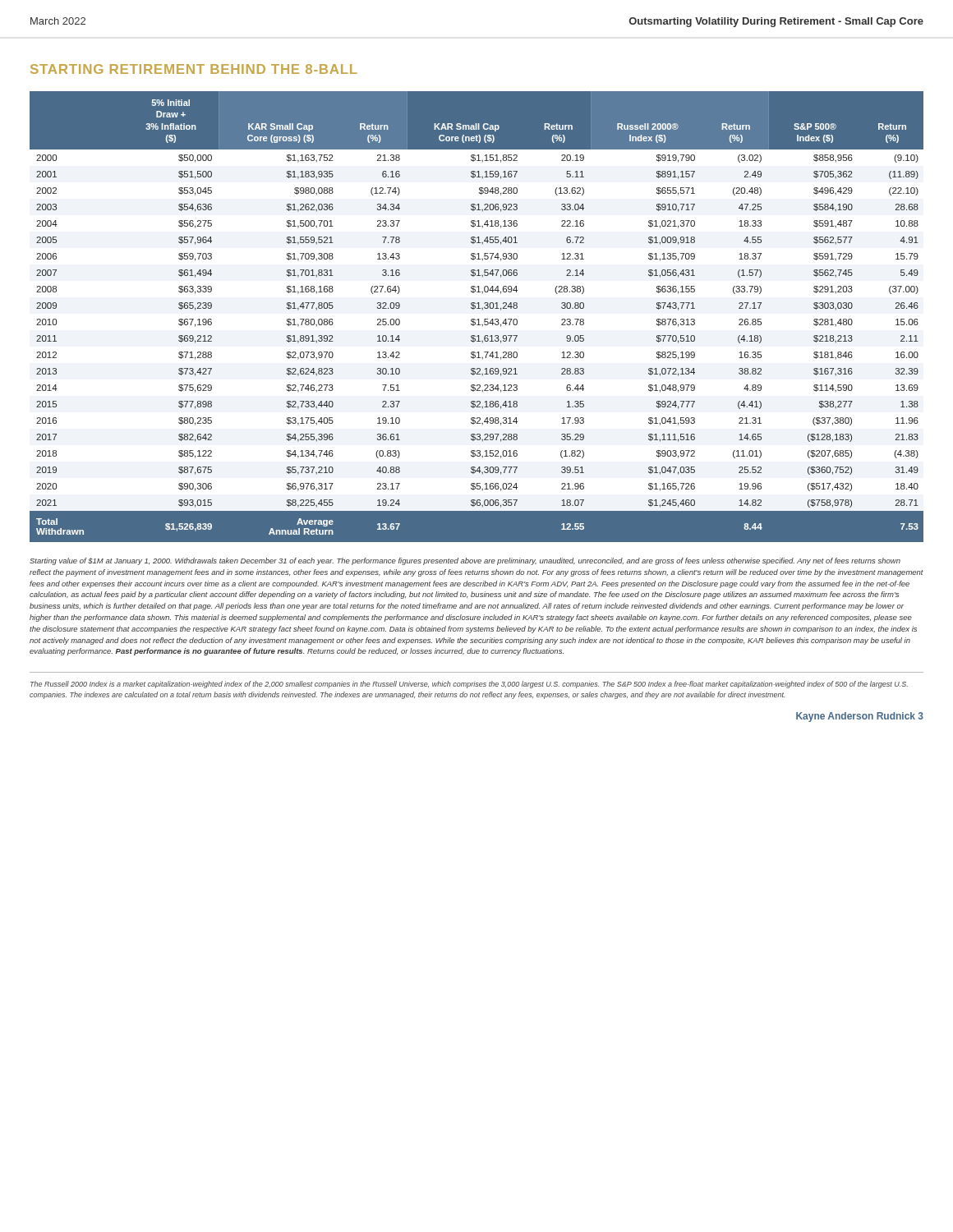The height and width of the screenshot is (1232, 953).
Task: Click on the footnote that reads "Starting value of $1M"
Action: [x=476, y=606]
